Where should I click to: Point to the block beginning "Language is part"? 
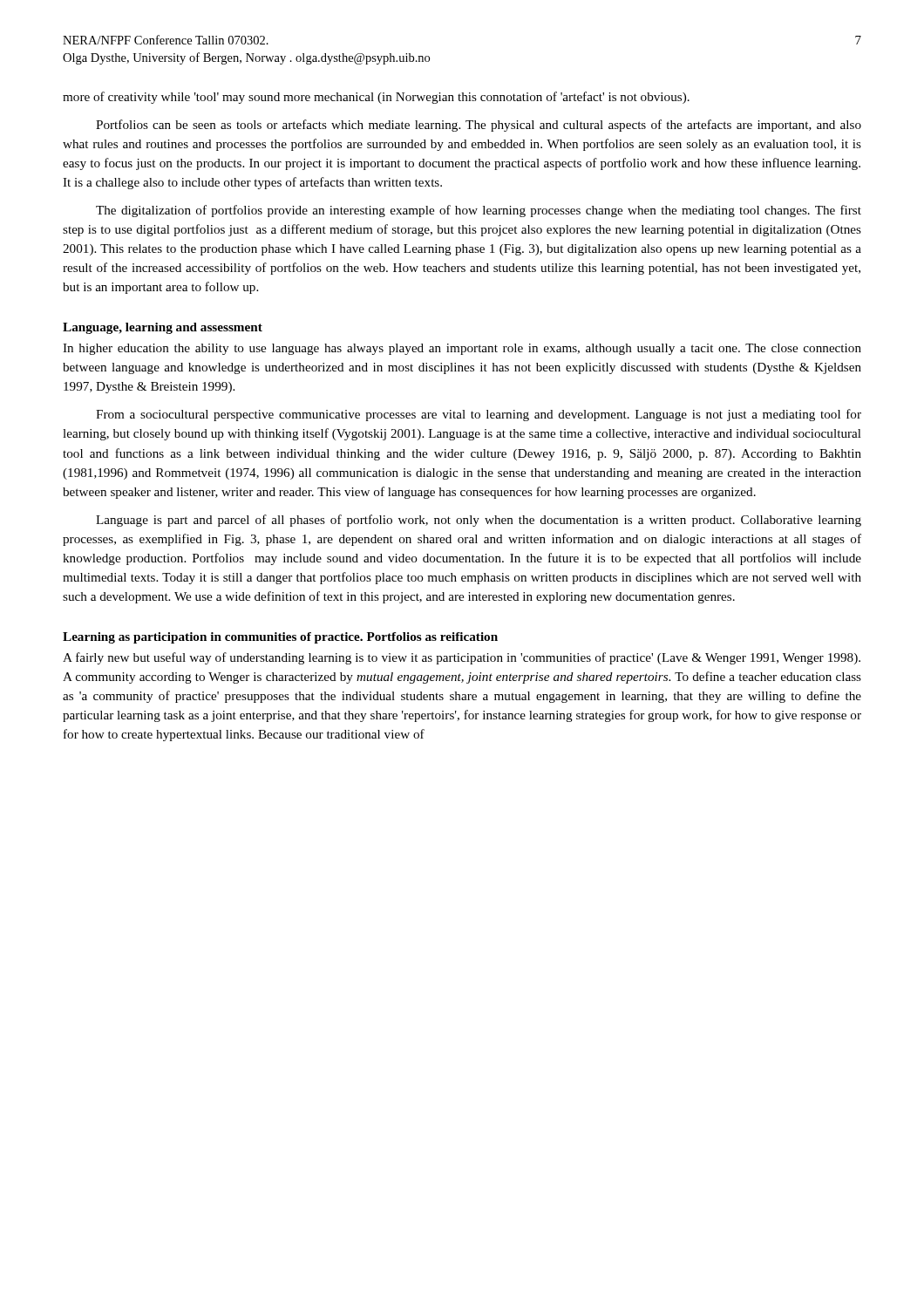462,557
